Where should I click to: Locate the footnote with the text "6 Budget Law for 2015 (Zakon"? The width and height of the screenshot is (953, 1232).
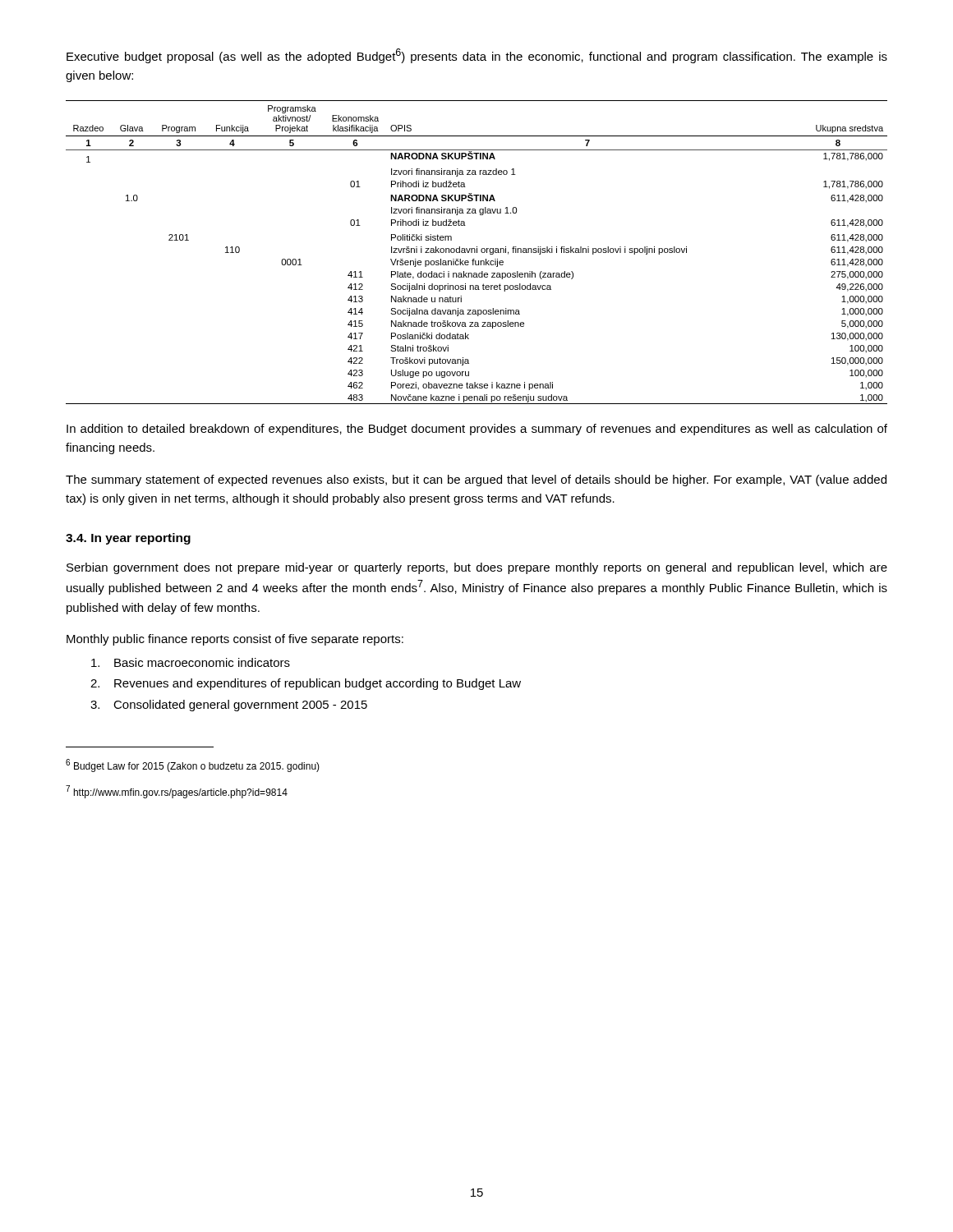click(x=193, y=765)
